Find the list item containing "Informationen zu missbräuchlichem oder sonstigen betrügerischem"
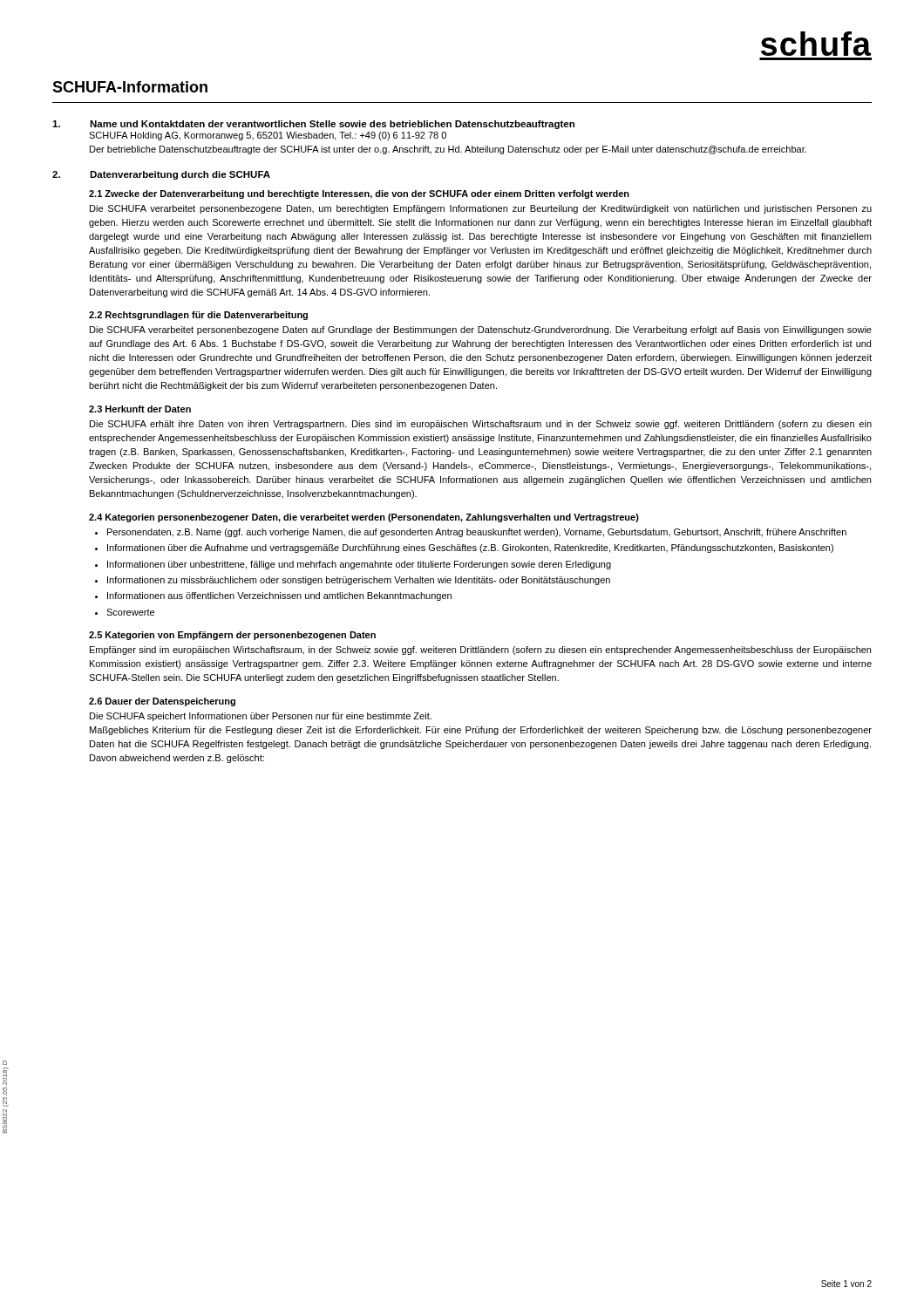The height and width of the screenshot is (1308, 924). pos(358,580)
